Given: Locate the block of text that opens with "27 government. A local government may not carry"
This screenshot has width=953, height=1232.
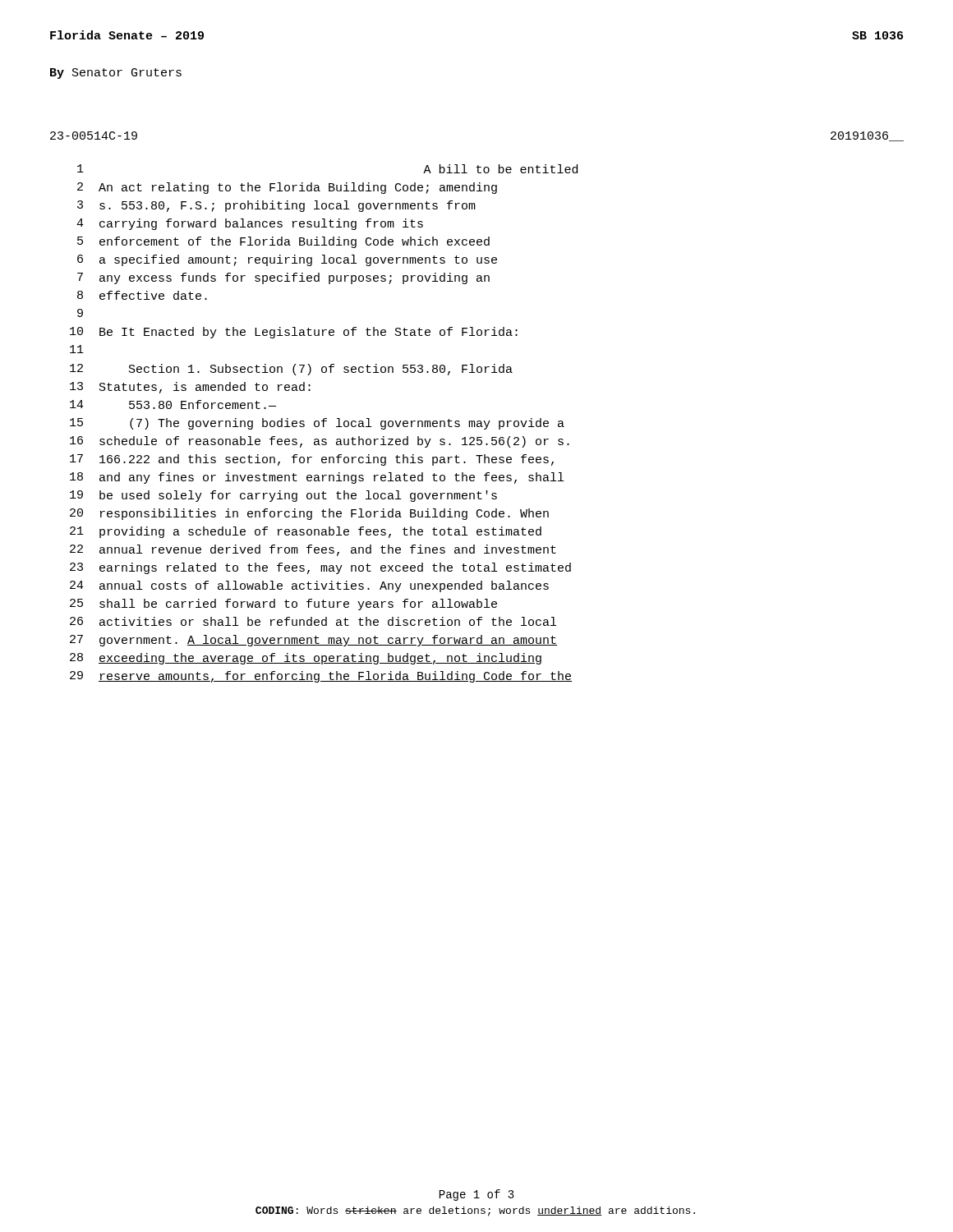Looking at the screenshot, I should [476, 642].
